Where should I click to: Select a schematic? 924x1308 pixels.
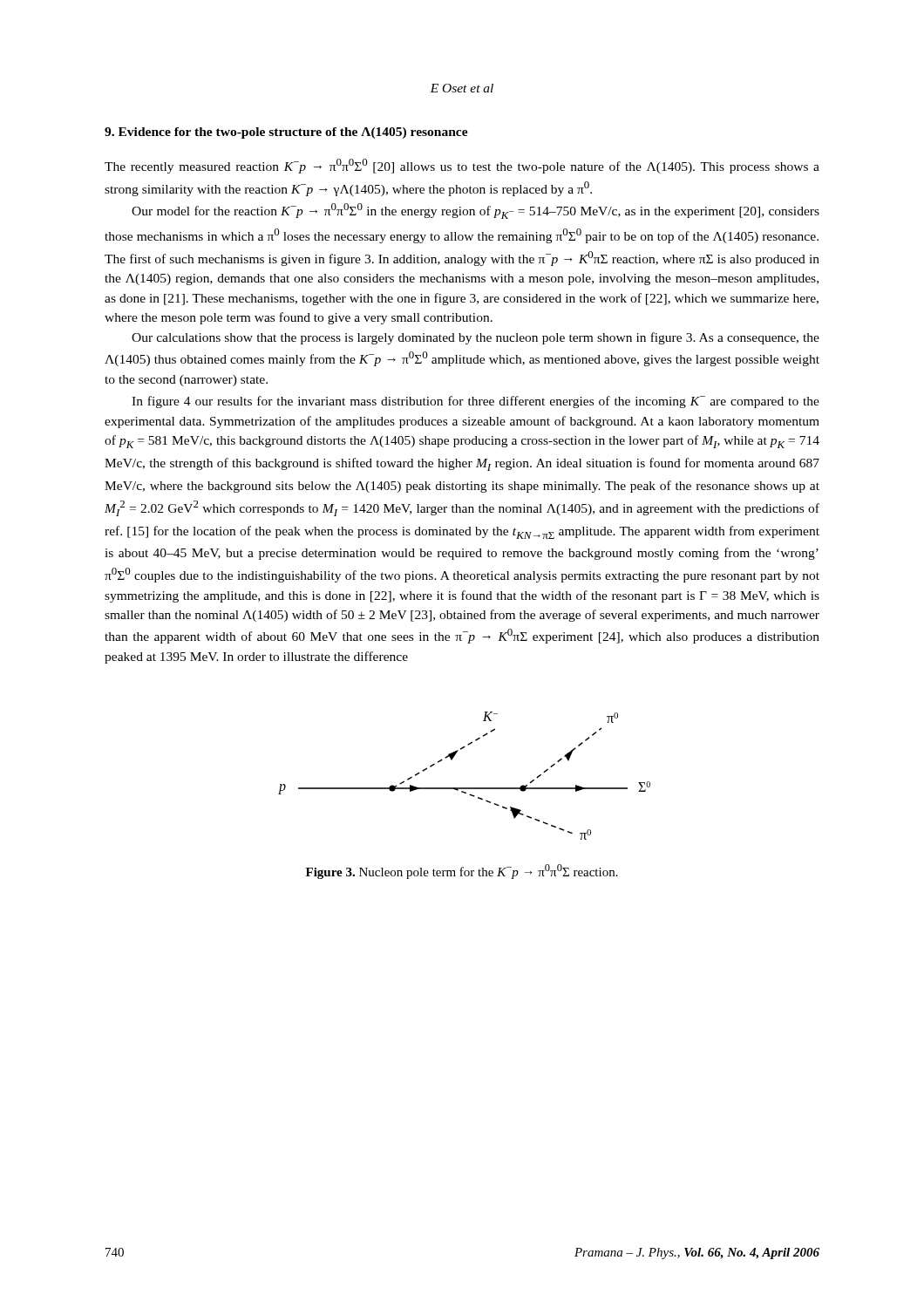462,774
